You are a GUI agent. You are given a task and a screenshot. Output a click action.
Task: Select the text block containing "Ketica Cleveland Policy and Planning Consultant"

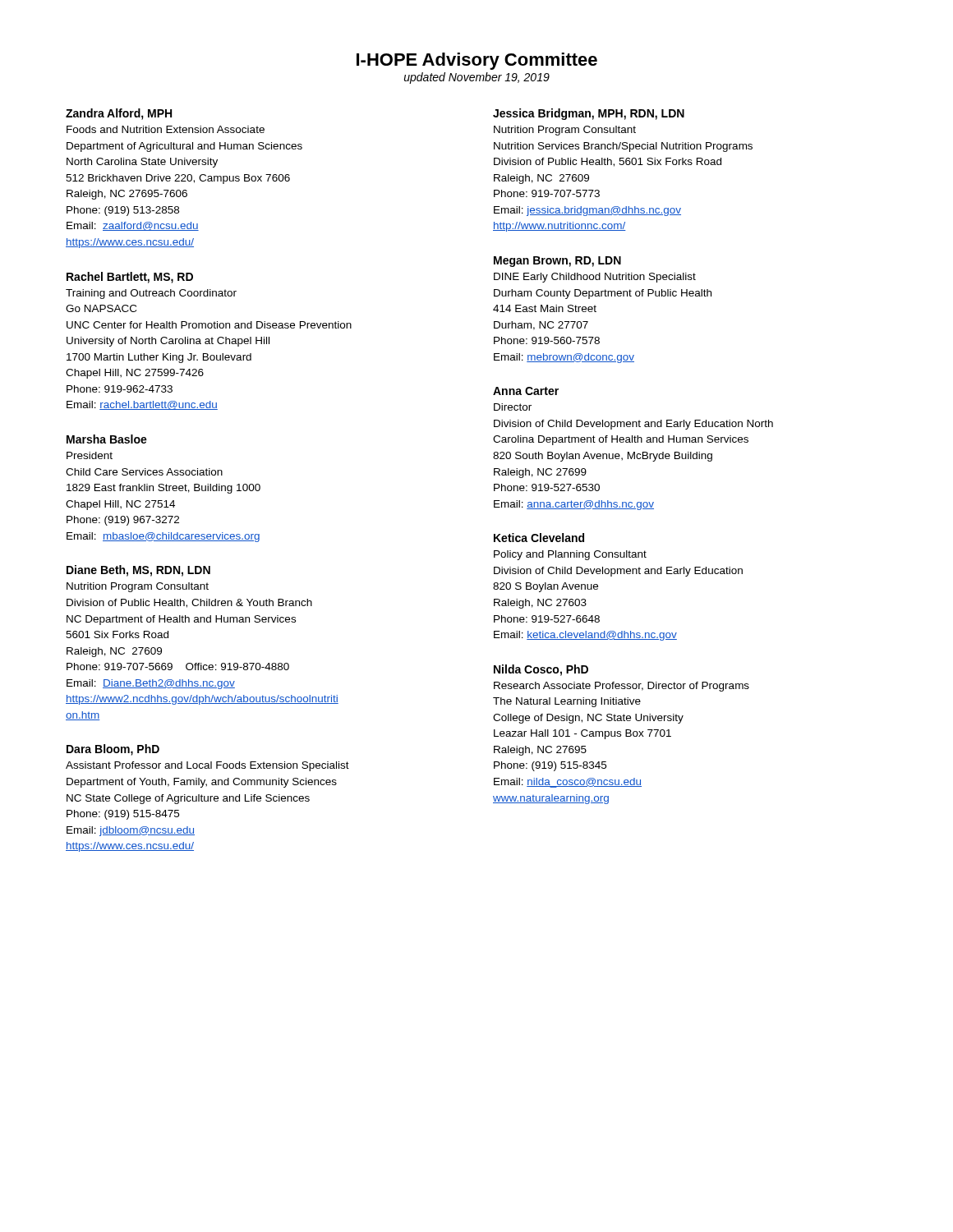click(690, 587)
